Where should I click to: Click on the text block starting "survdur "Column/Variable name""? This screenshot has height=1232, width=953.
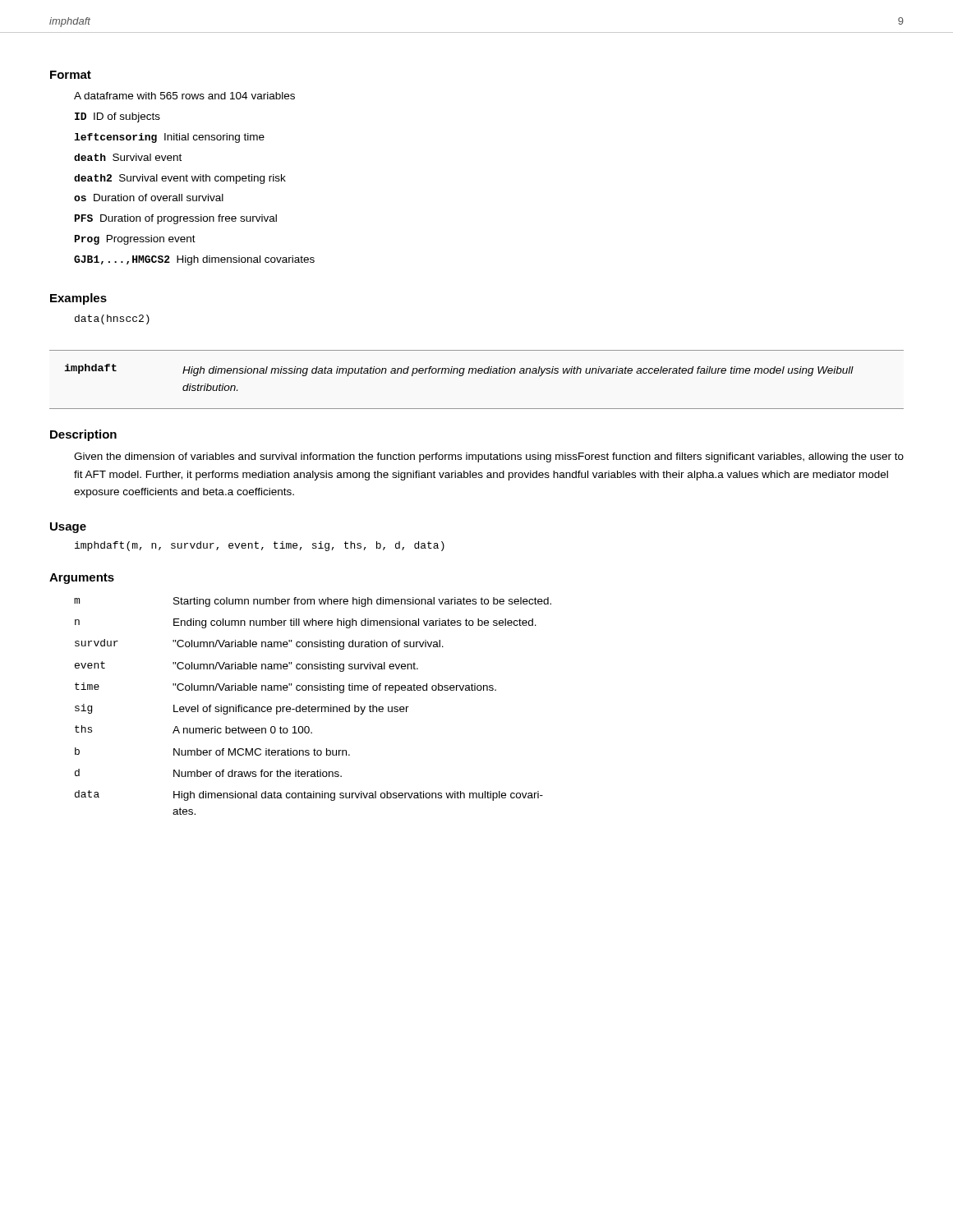(259, 644)
